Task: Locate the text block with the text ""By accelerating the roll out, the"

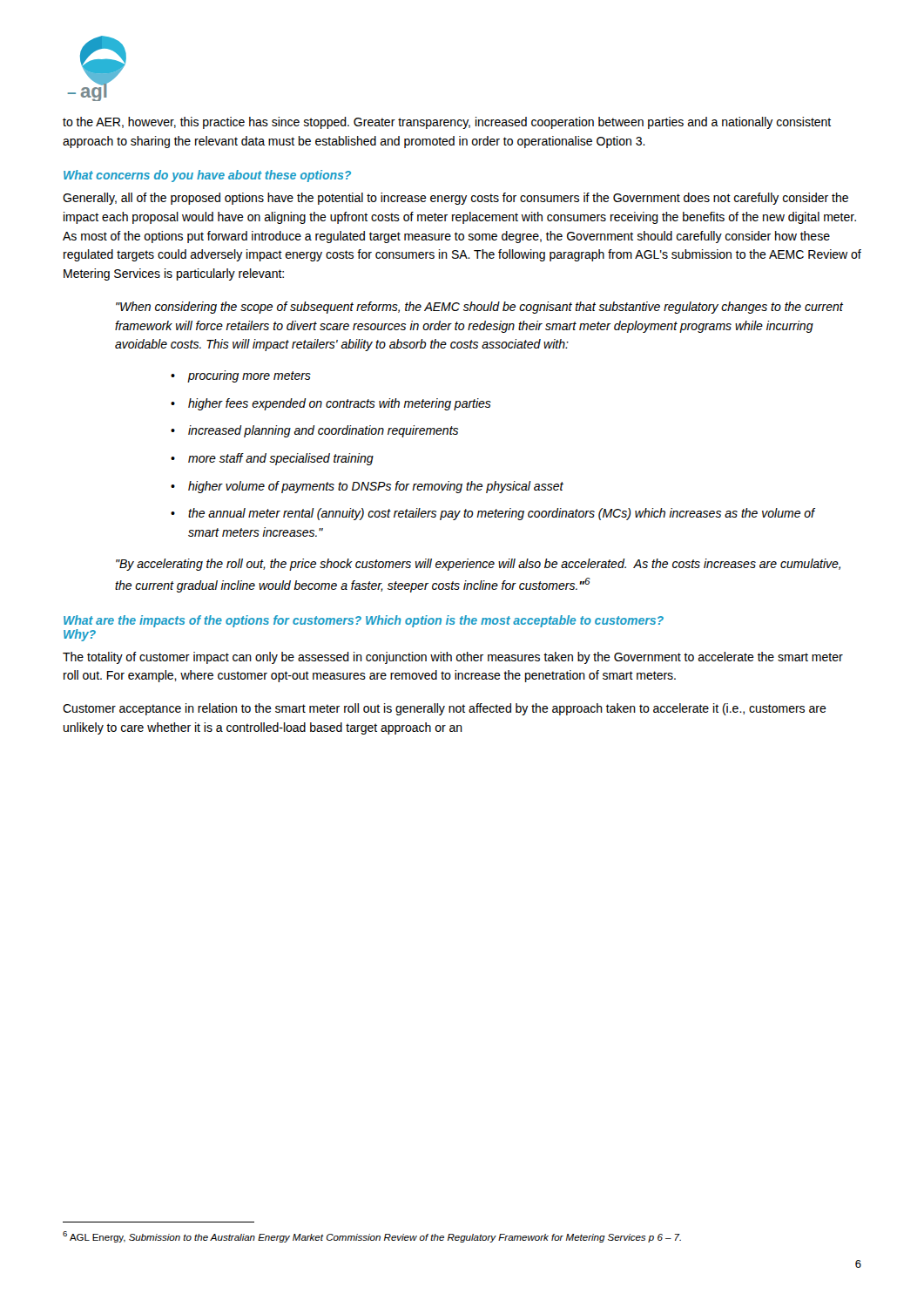Action: tap(478, 575)
